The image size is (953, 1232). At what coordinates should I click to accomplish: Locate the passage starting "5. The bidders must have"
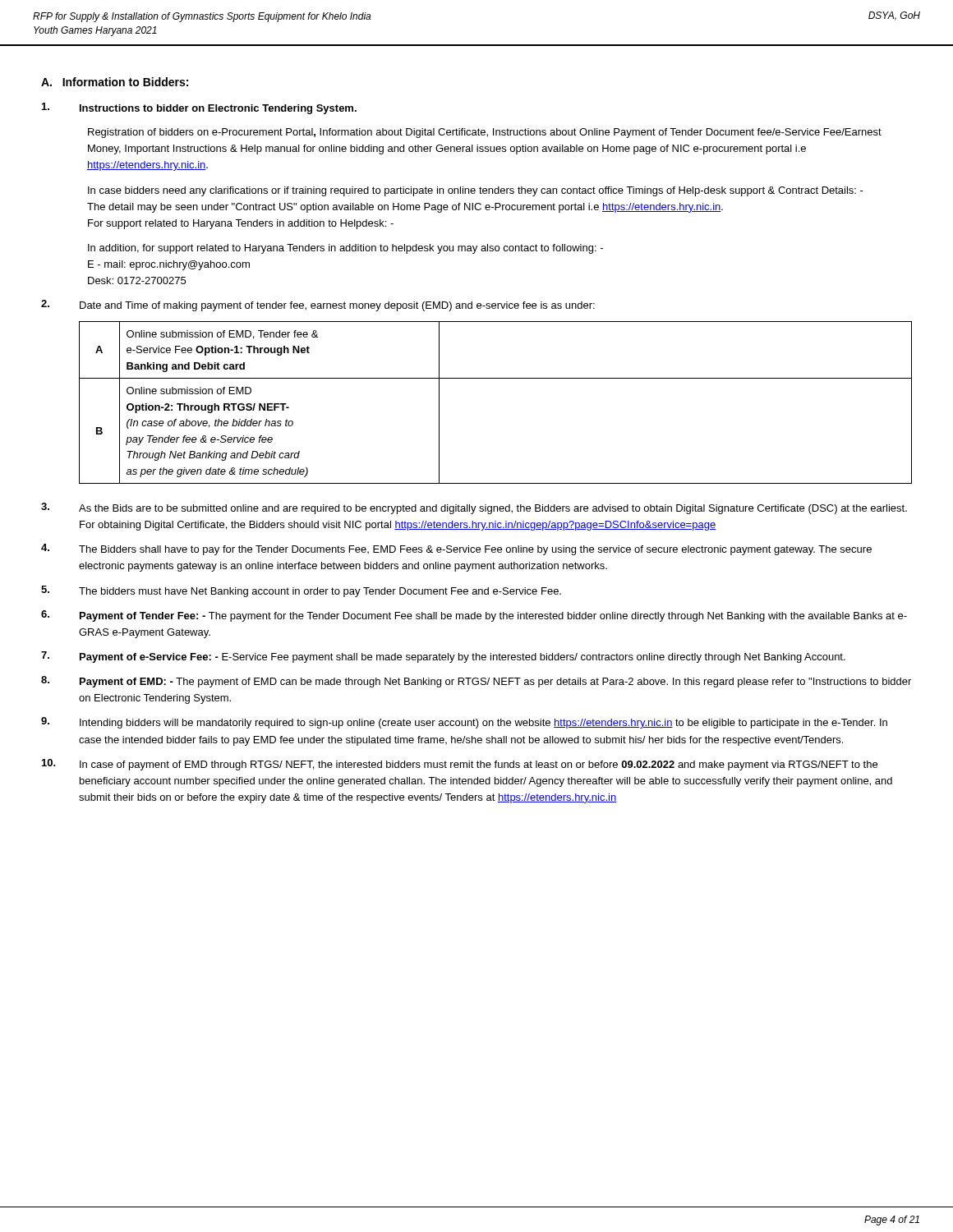pos(476,591)
